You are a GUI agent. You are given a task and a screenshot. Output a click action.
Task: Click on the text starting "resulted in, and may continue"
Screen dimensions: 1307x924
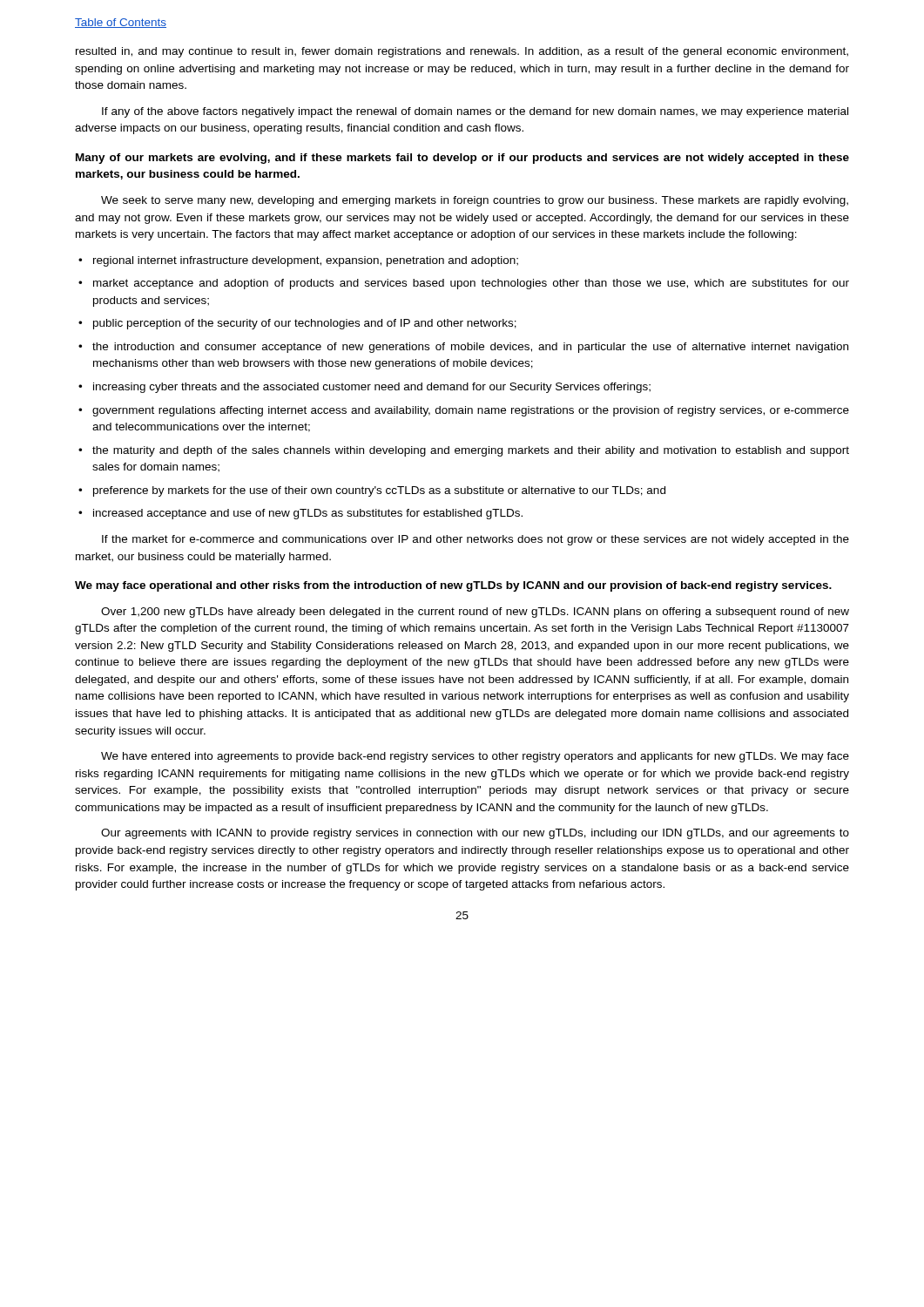click(x=462, y=68)
